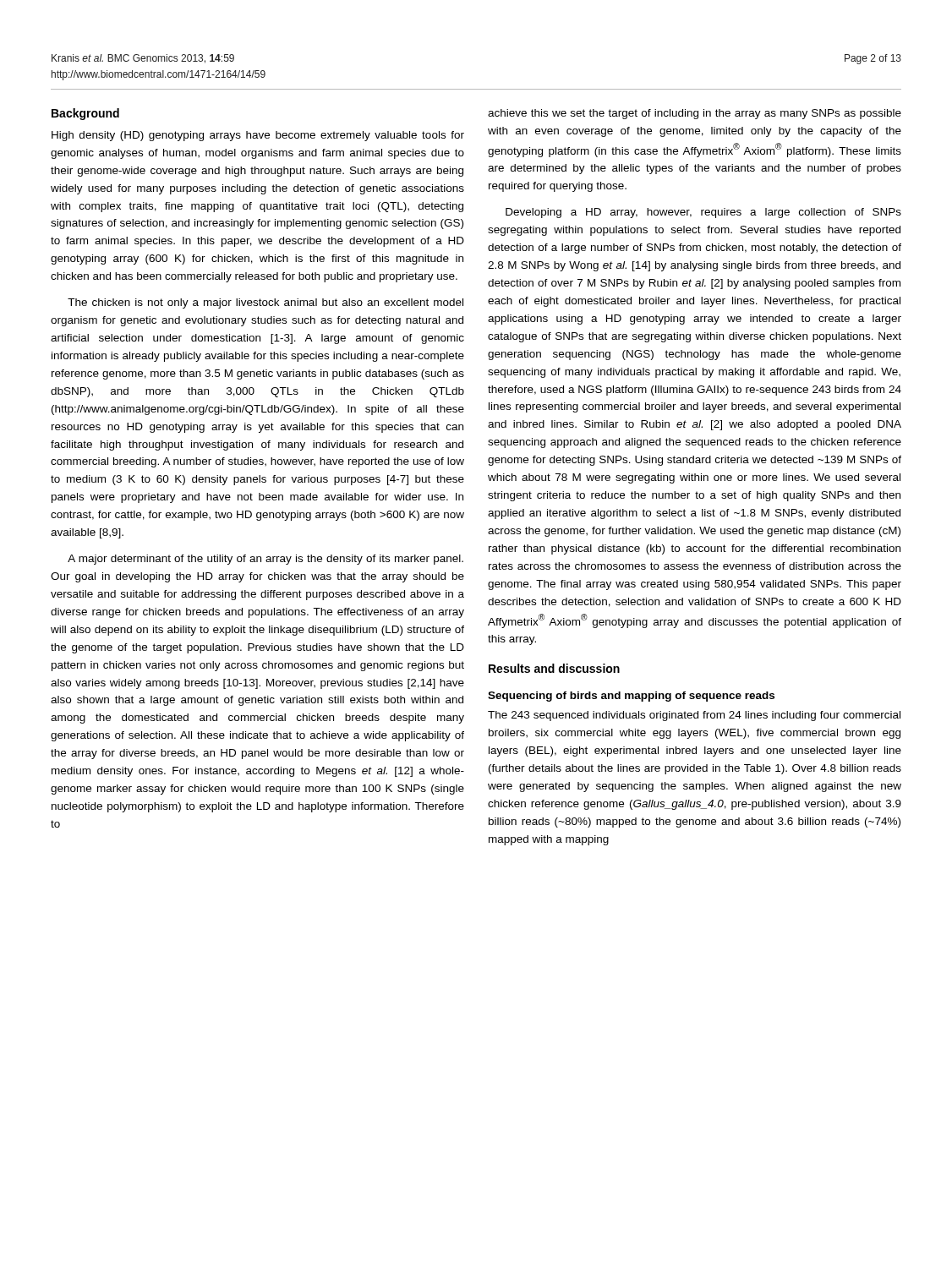Where is the passage that starts "High density (HD) genotyping arrays have become extremely"?
The height and width of the screenshot is (1268, 952).
pos(257,480)
